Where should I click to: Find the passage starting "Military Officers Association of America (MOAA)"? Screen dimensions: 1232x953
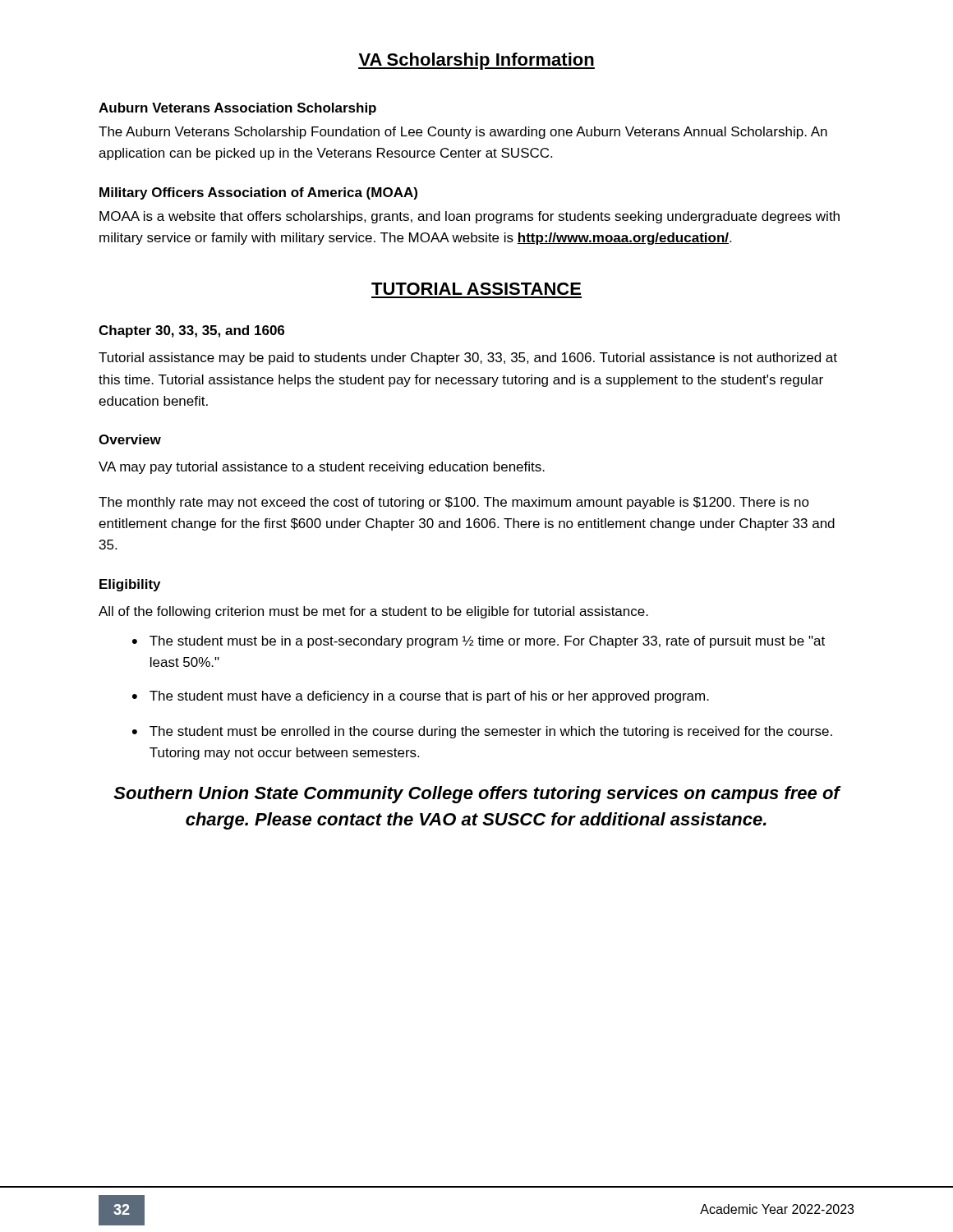click(258, 192)
